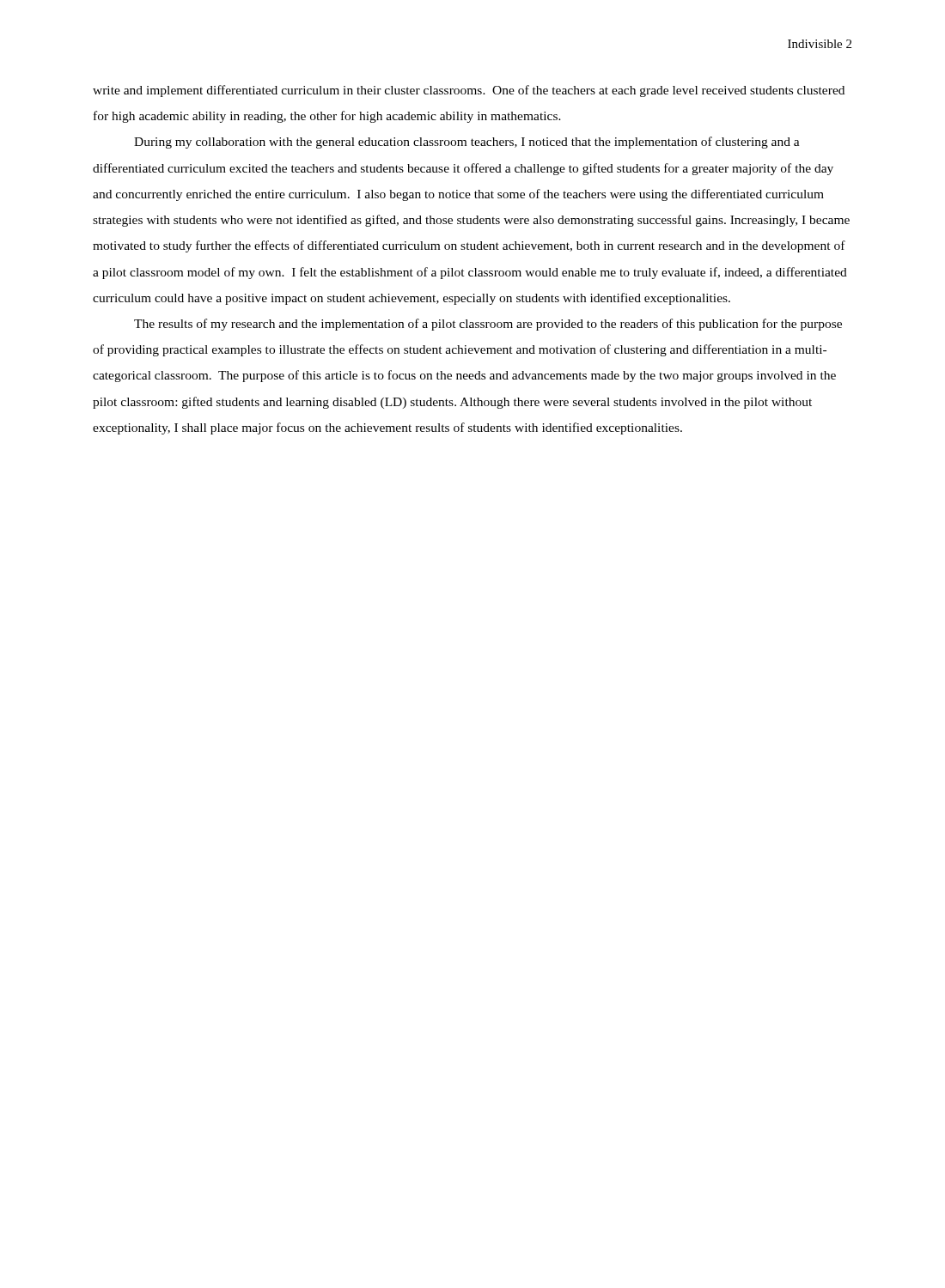The width and height of the screenshot is (945, 1288).
Task: Find the block on this page that starts "The results of my"
Action: point(468,375)
